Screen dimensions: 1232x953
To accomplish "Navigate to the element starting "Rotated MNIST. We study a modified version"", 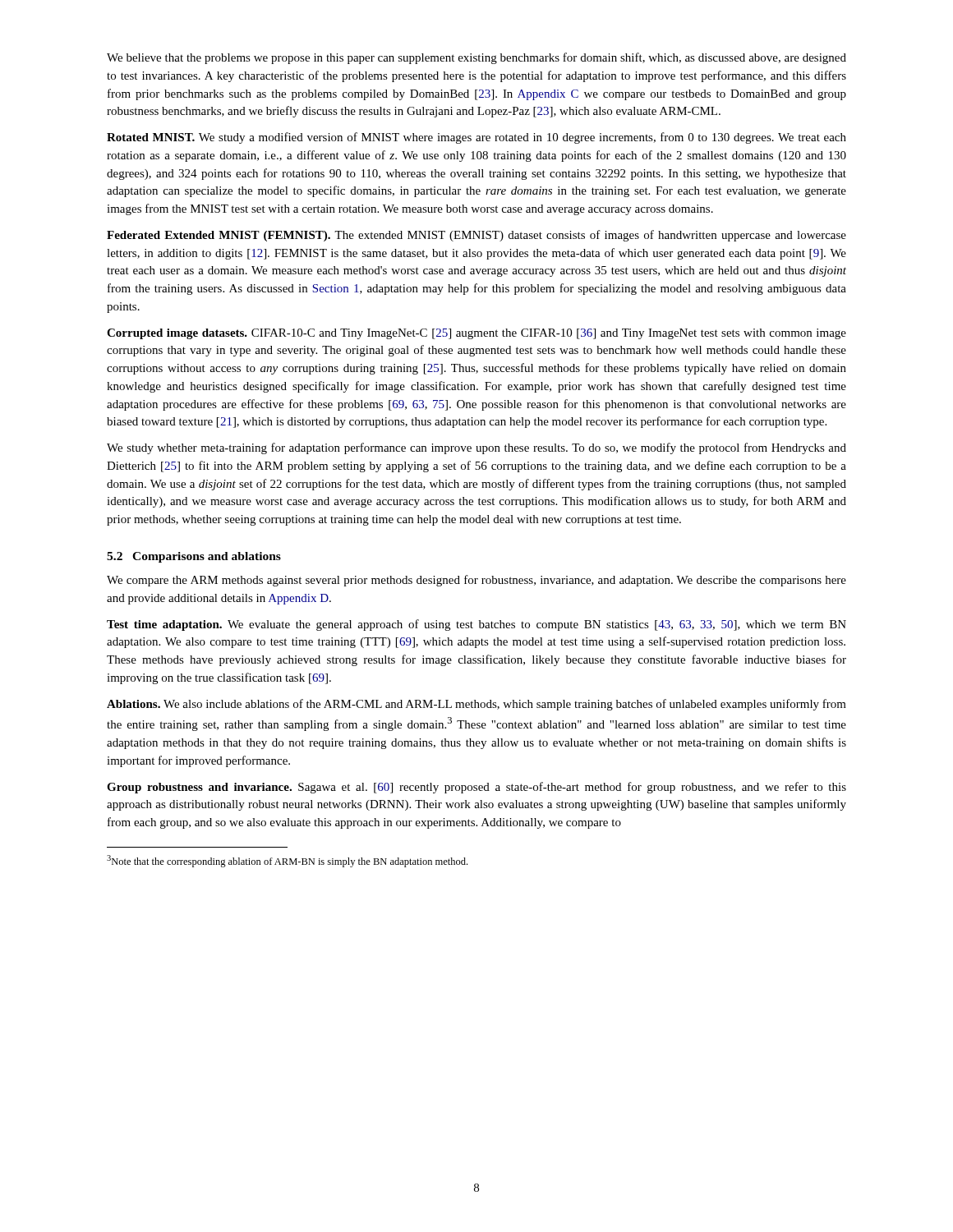I will (x=476, y=174).
